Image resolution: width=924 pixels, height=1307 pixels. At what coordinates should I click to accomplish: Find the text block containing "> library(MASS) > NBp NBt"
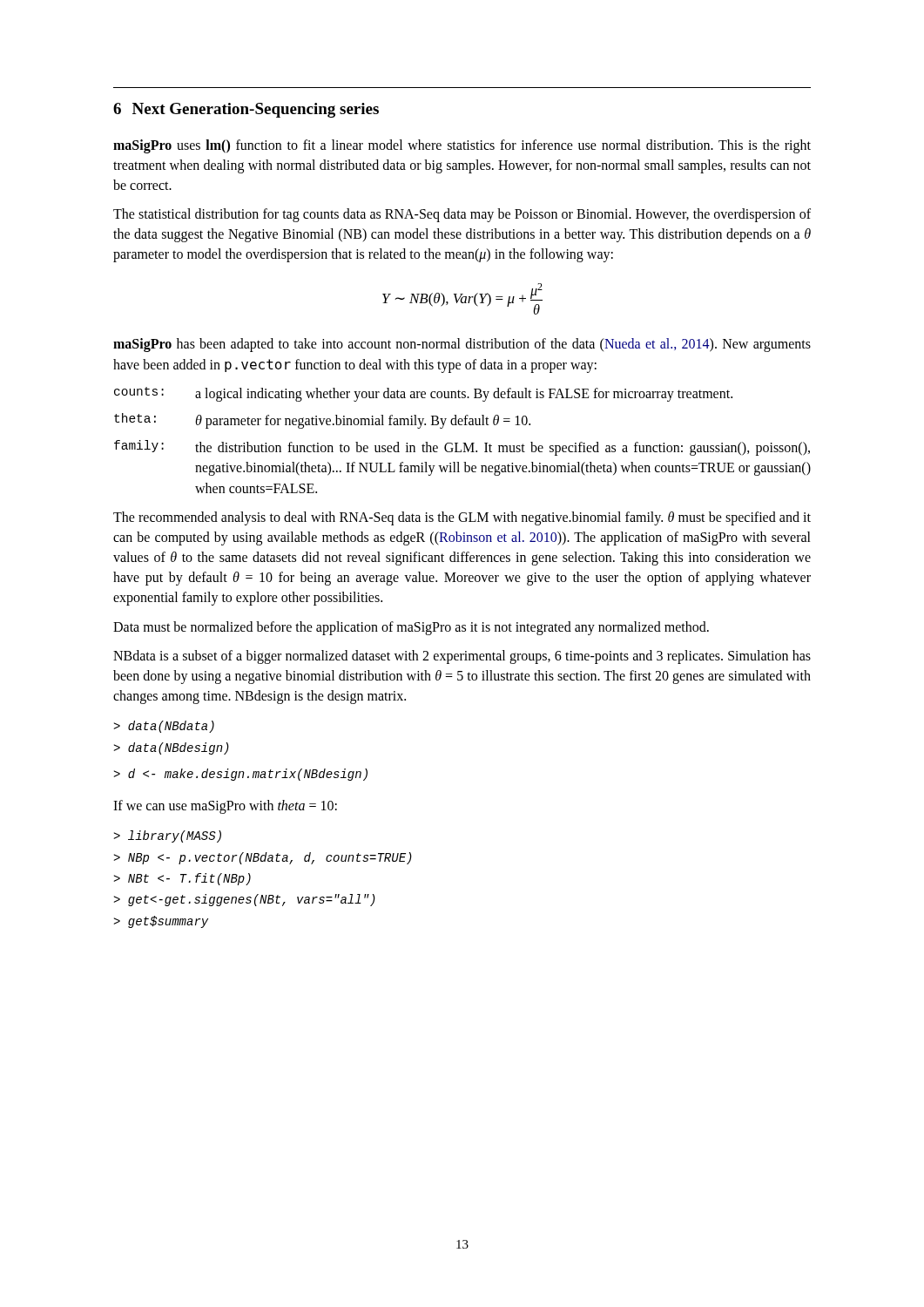[x=167, y=836]
